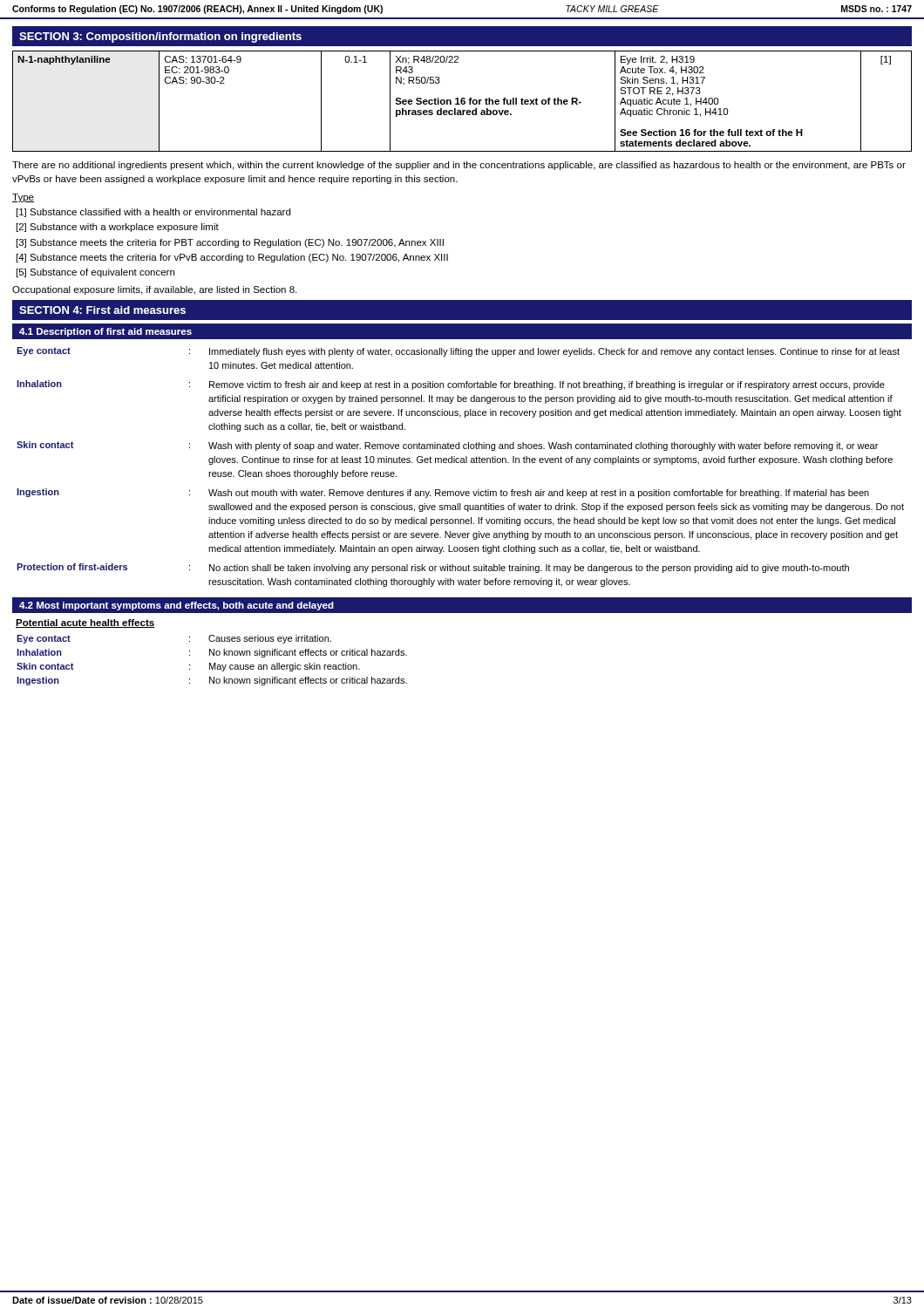Point to the region starting "[1] Substance classified with a health or environmental"

153,212
